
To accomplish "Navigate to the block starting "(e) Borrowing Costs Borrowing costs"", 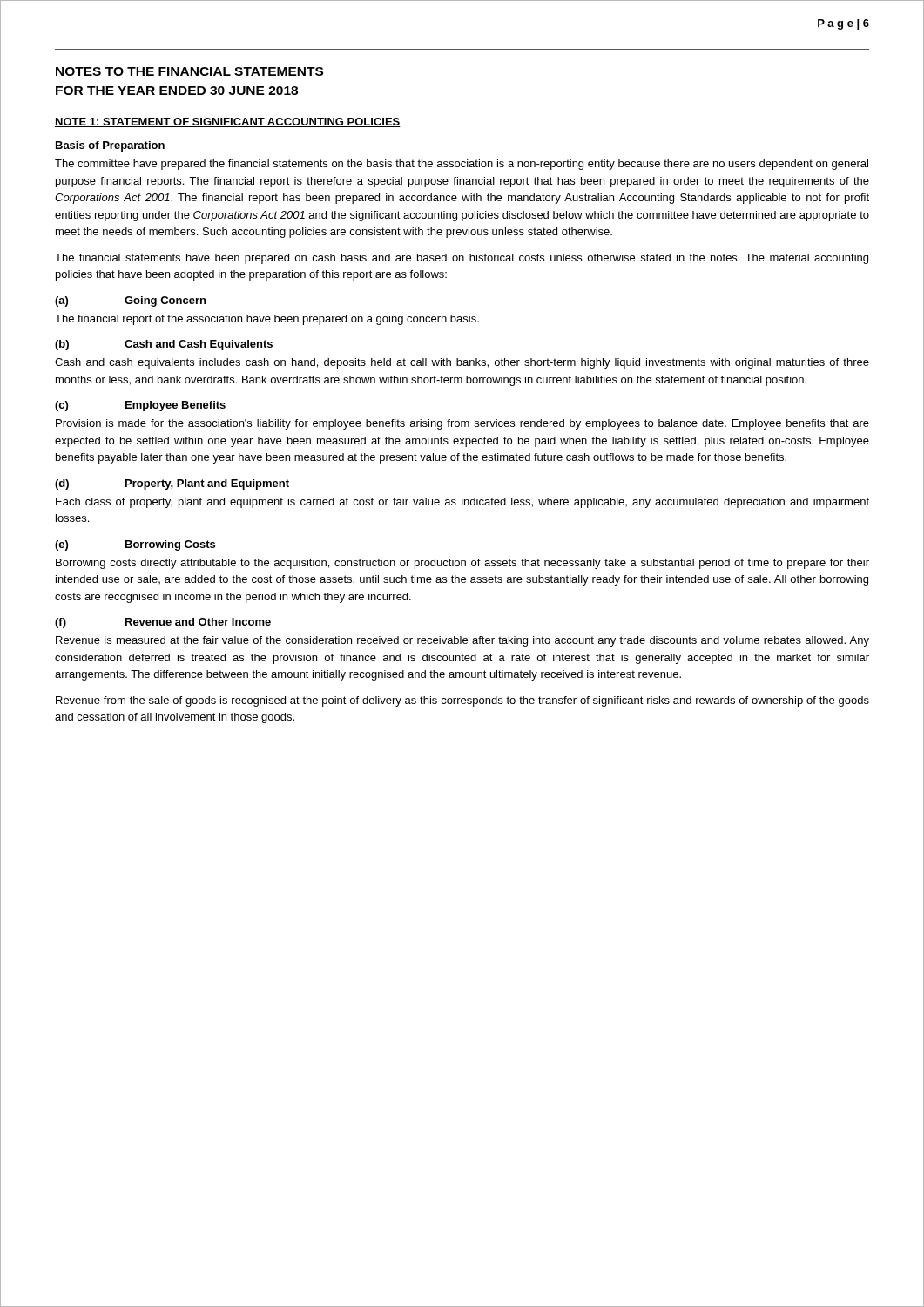I will 462,571.
